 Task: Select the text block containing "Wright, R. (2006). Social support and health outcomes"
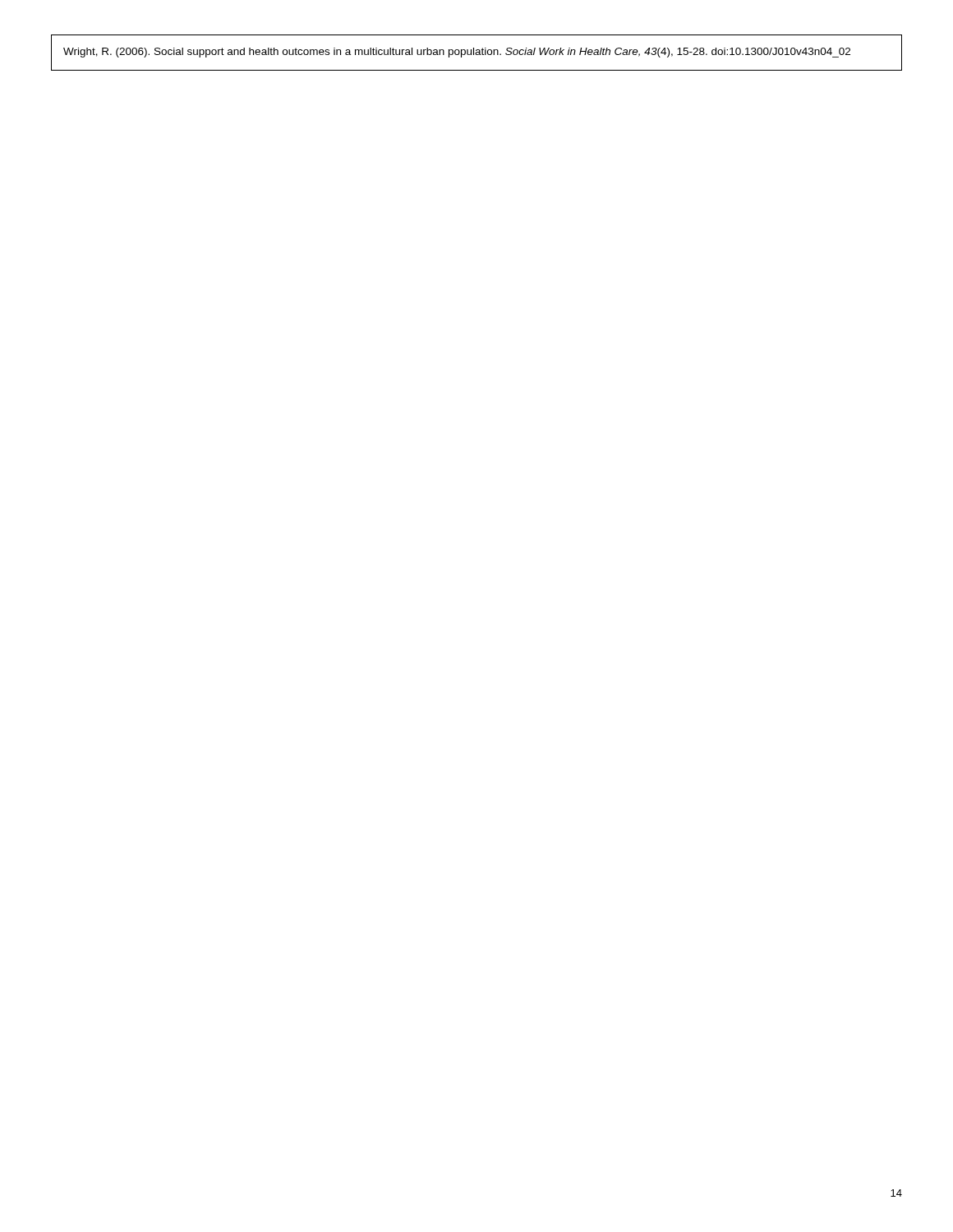click(457, 51)
